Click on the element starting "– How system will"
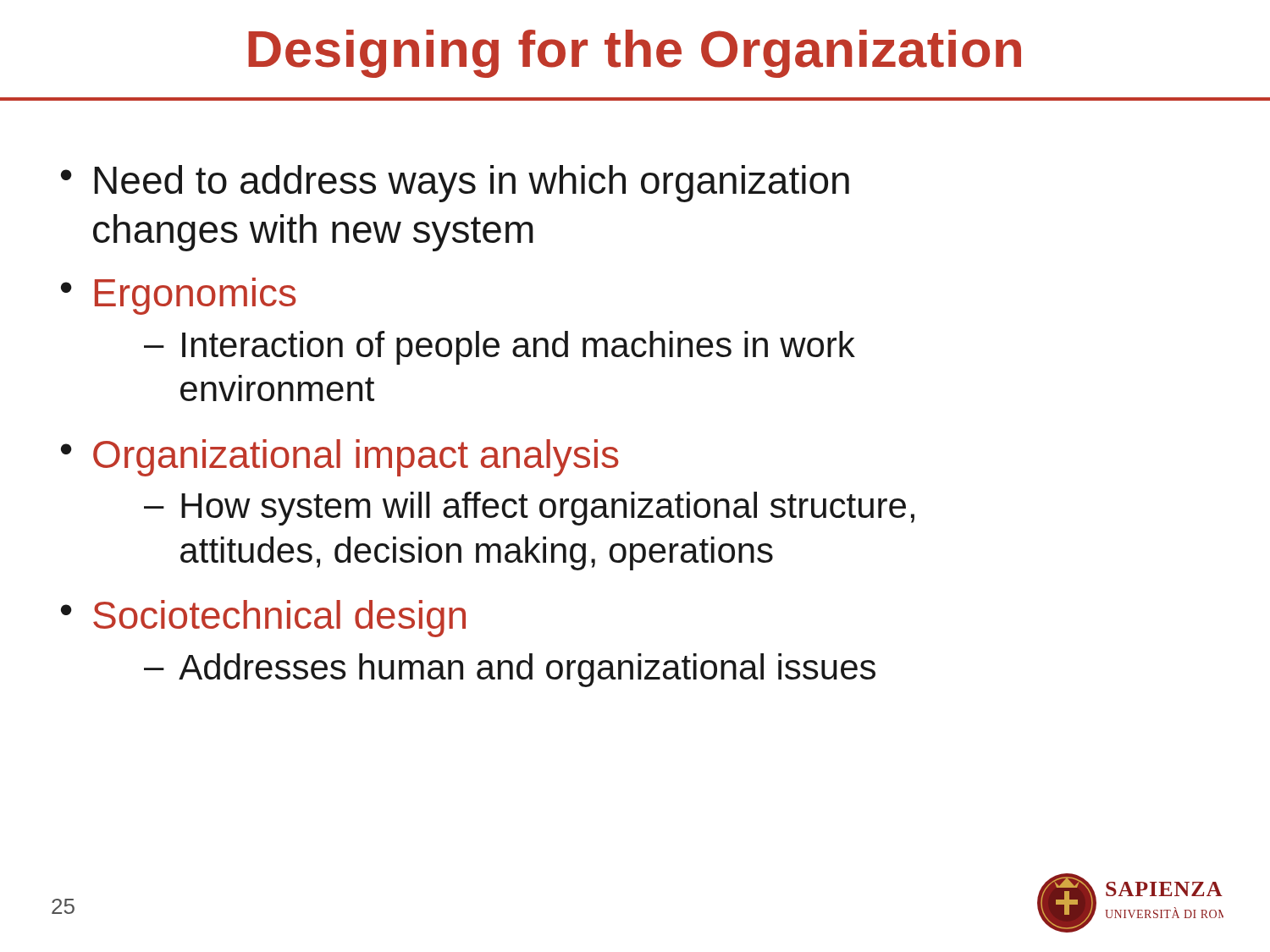Screen dimensions: 952x1270 (x=531, y=528)
